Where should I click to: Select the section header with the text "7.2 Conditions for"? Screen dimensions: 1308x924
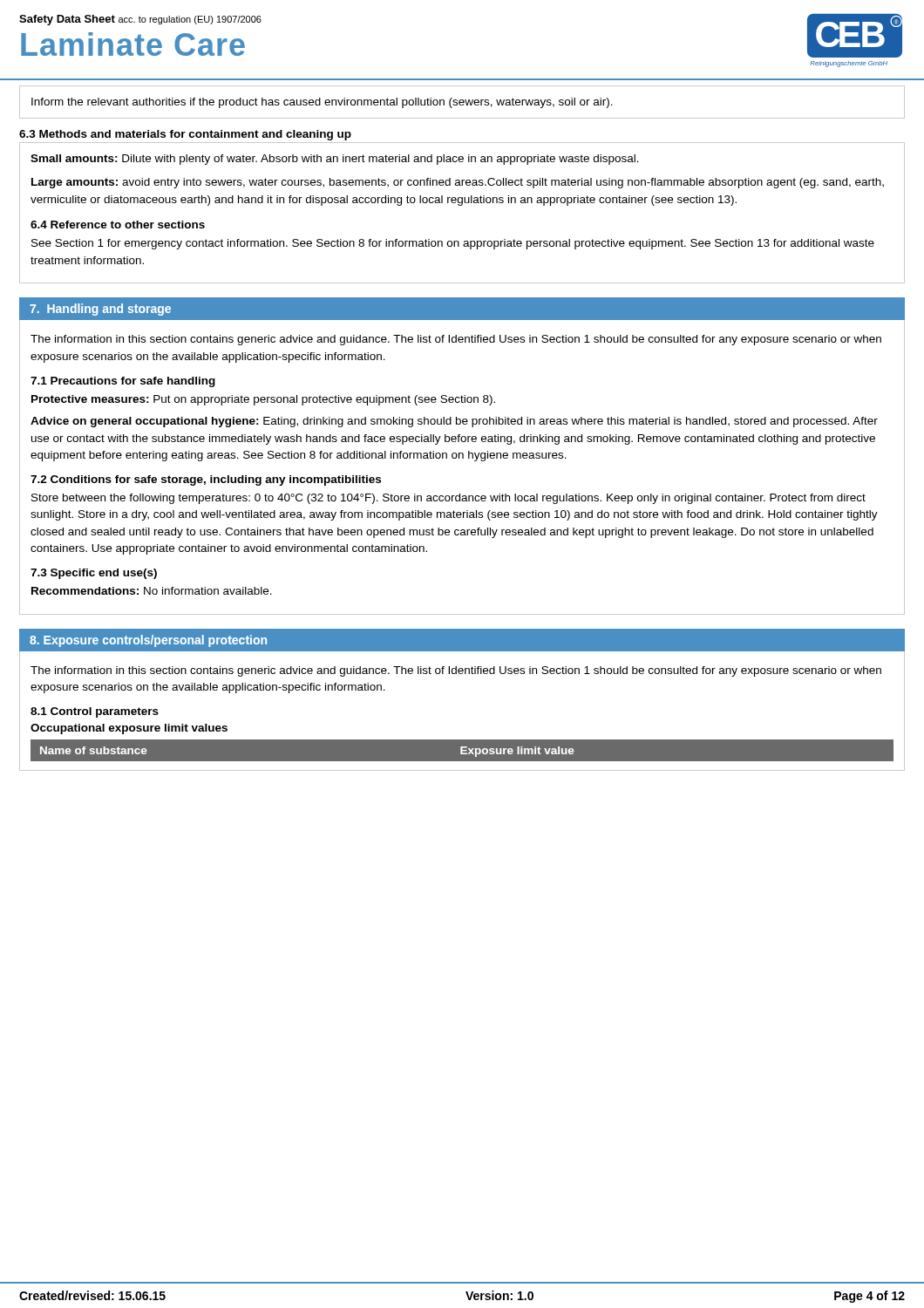[x=206, y=479]
